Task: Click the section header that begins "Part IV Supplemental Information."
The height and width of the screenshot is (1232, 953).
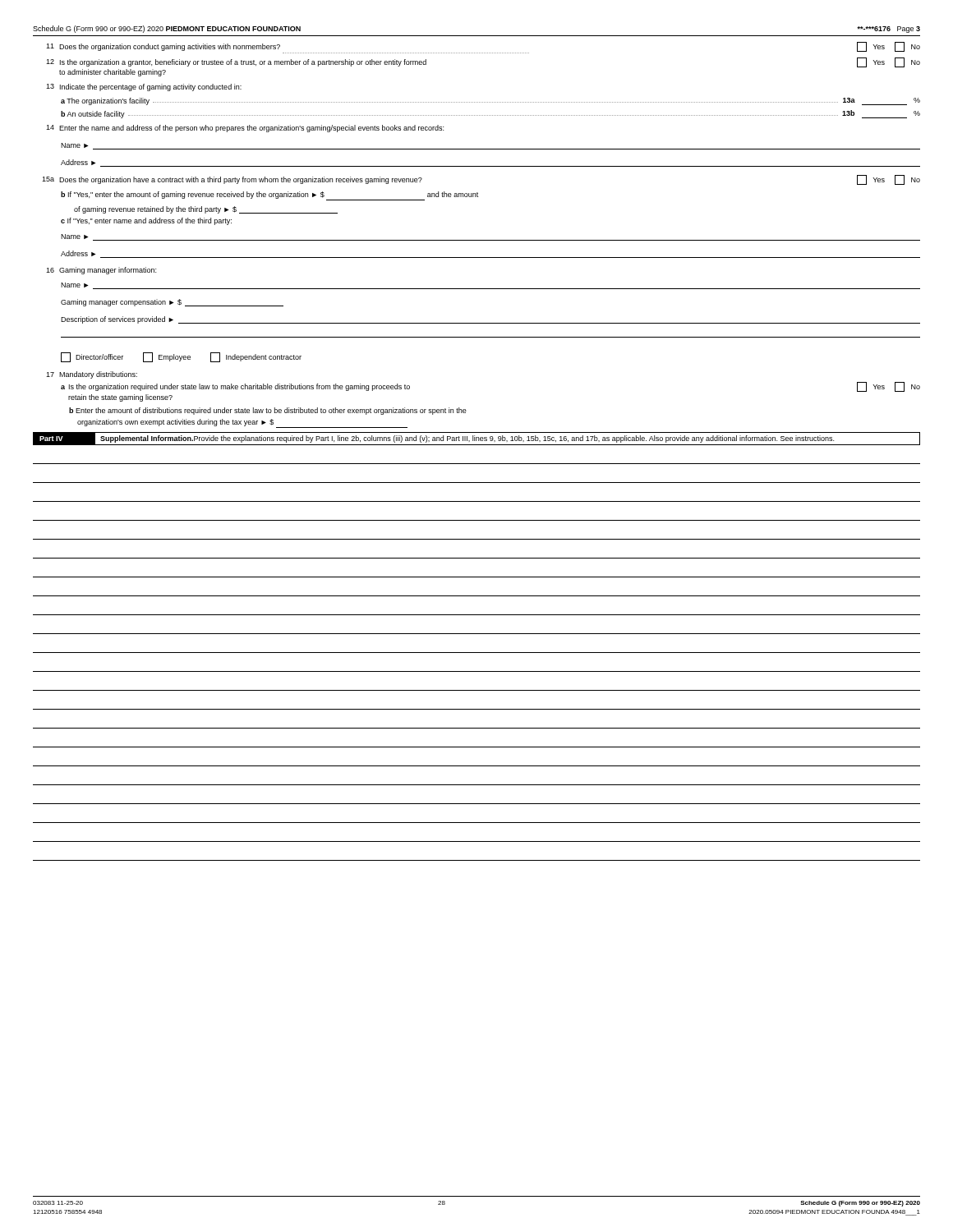Action: 476,439
